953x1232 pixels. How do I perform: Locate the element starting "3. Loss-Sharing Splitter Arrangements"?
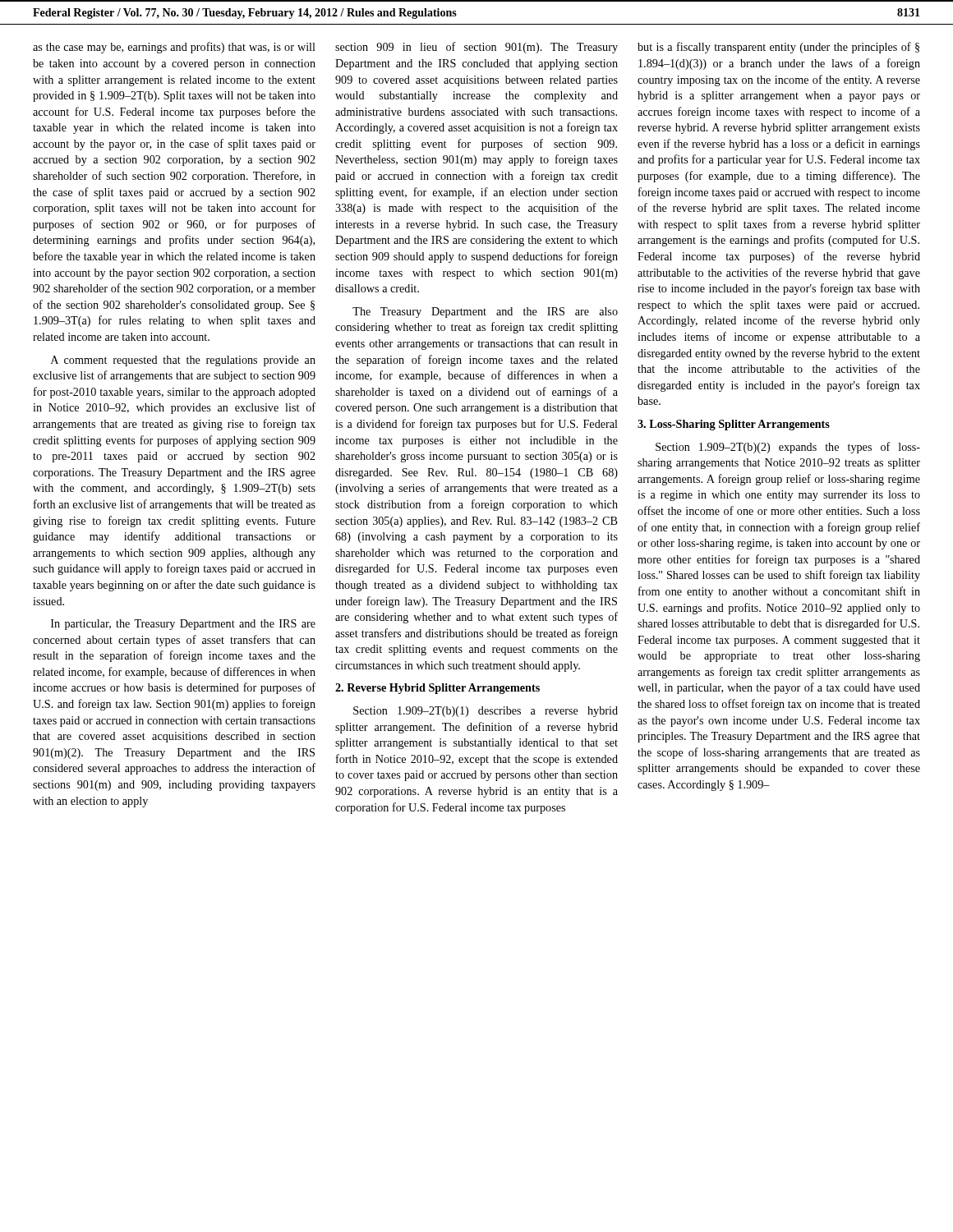click(779, 424)
